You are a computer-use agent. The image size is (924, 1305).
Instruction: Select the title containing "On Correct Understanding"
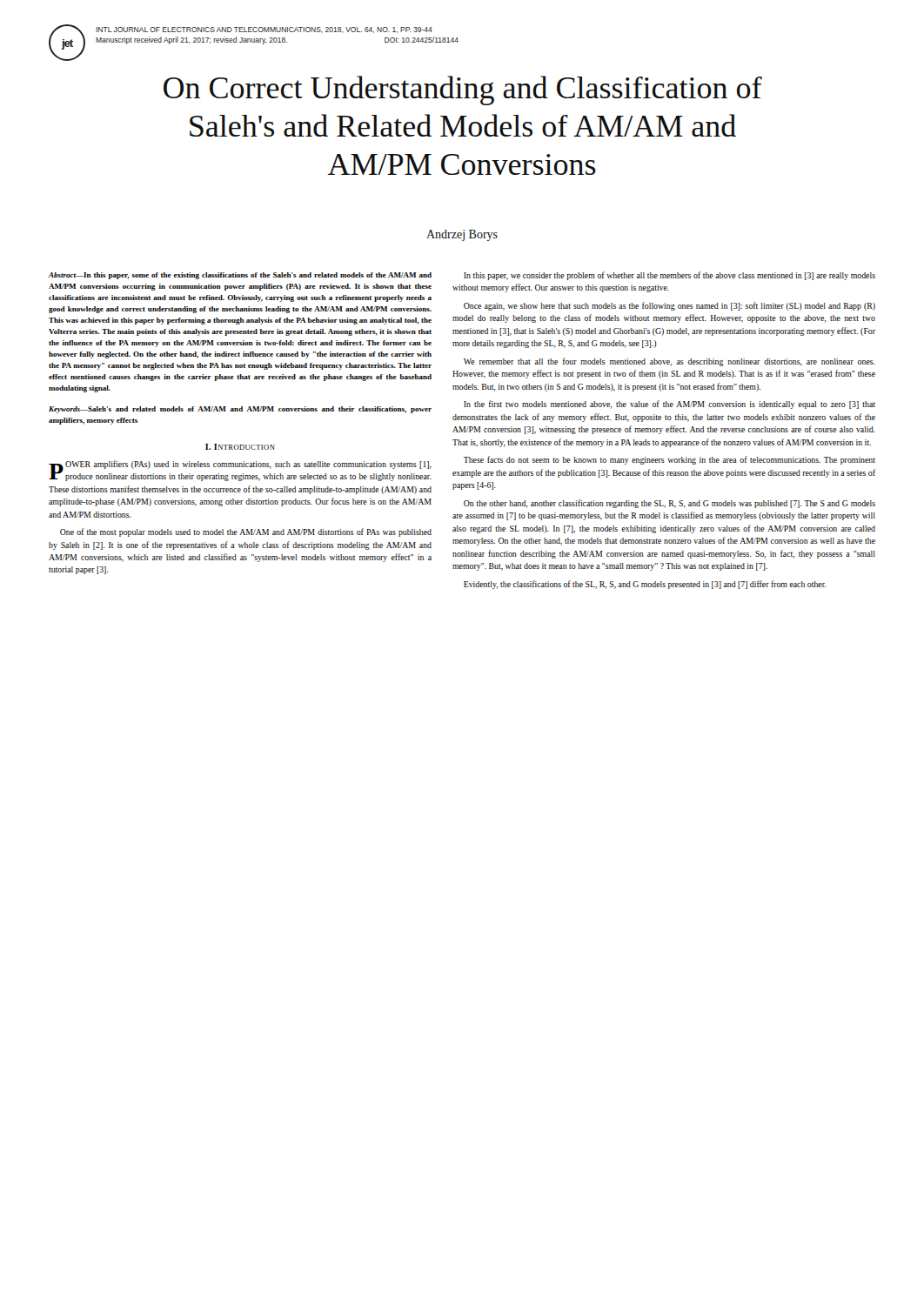(x=462, y=127)
